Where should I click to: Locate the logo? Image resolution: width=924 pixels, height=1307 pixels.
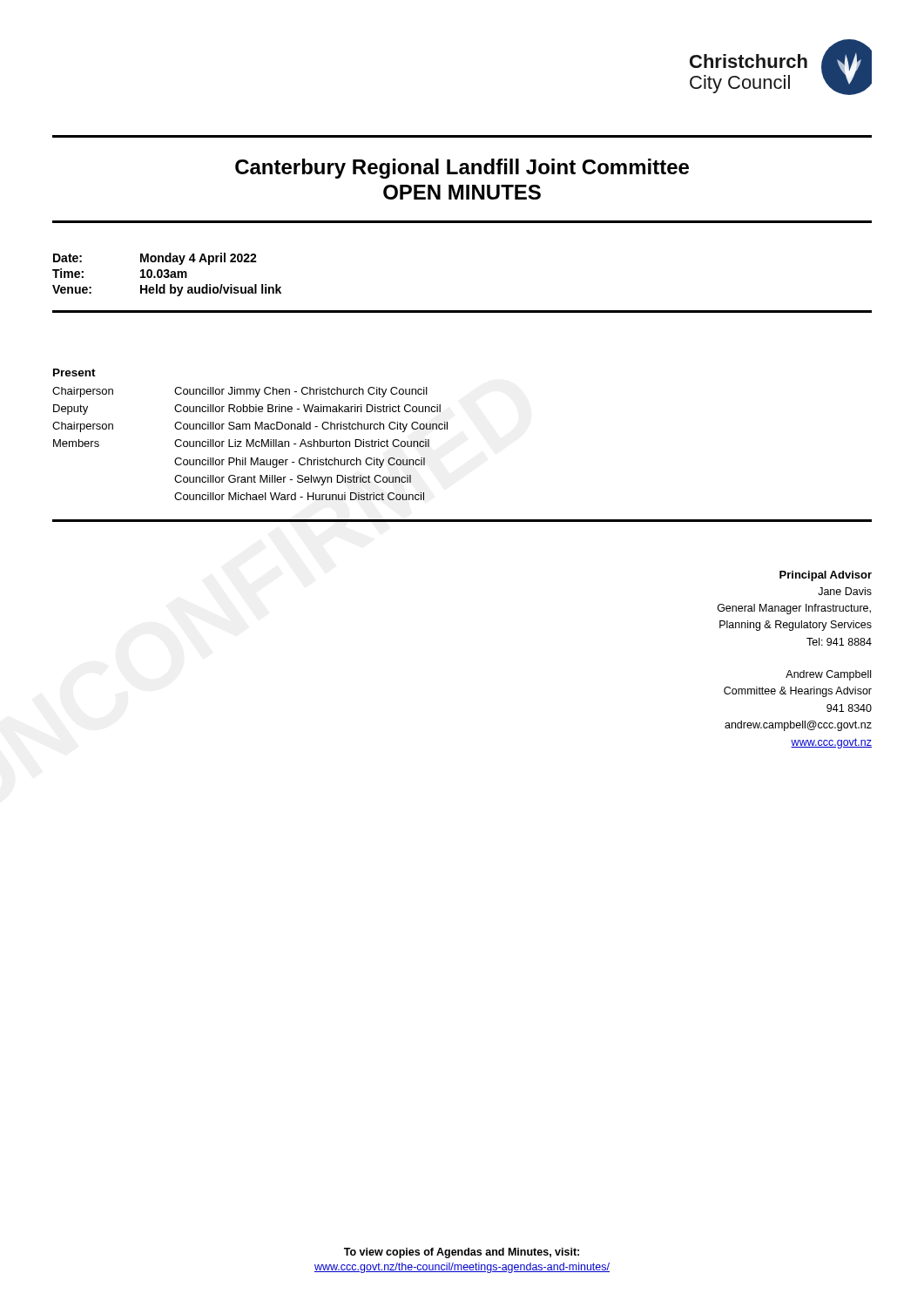pyautogui.click(x=780, y=74)
